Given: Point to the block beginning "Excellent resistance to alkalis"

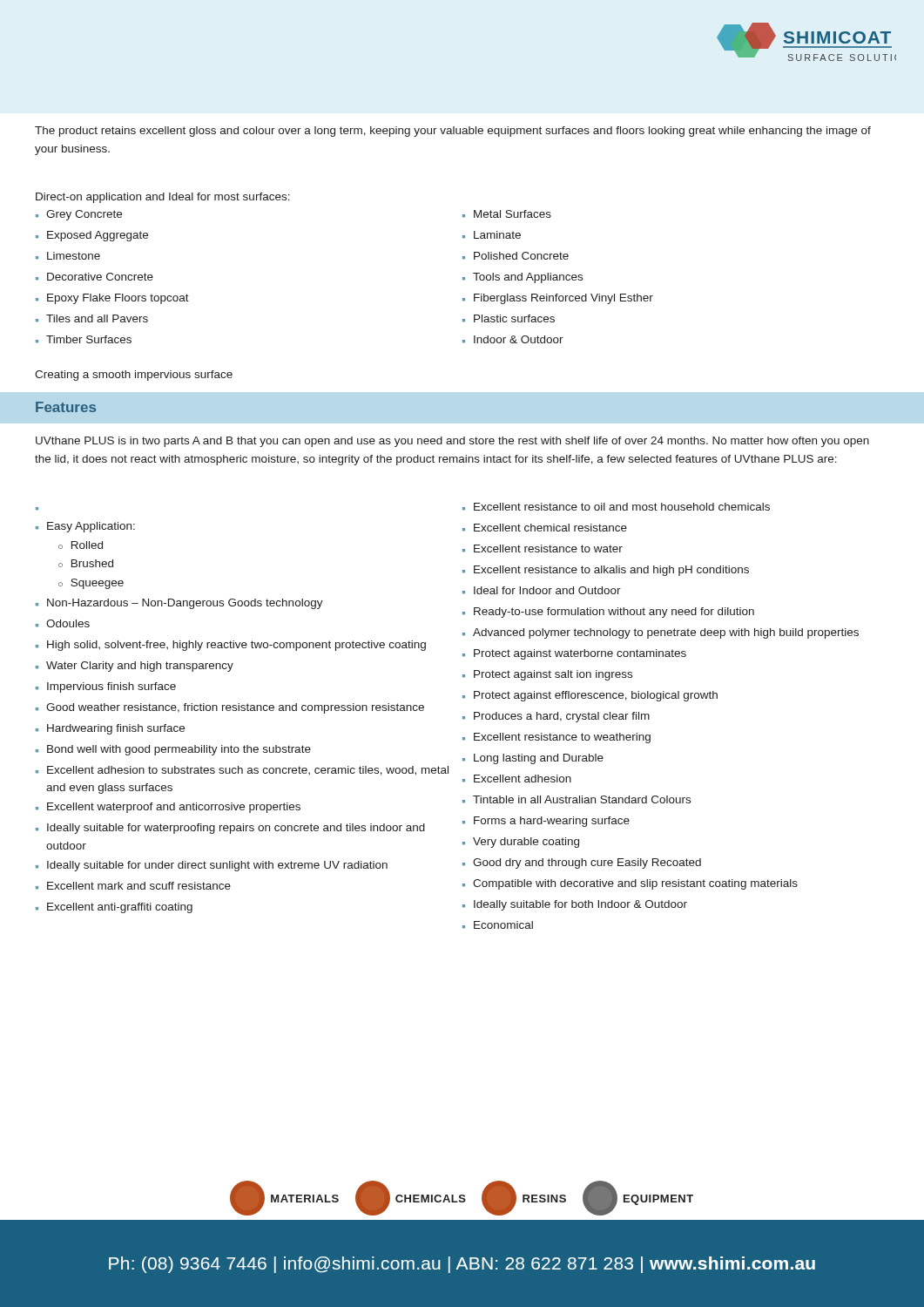Looking at the screenshot, I should point(611,569).
